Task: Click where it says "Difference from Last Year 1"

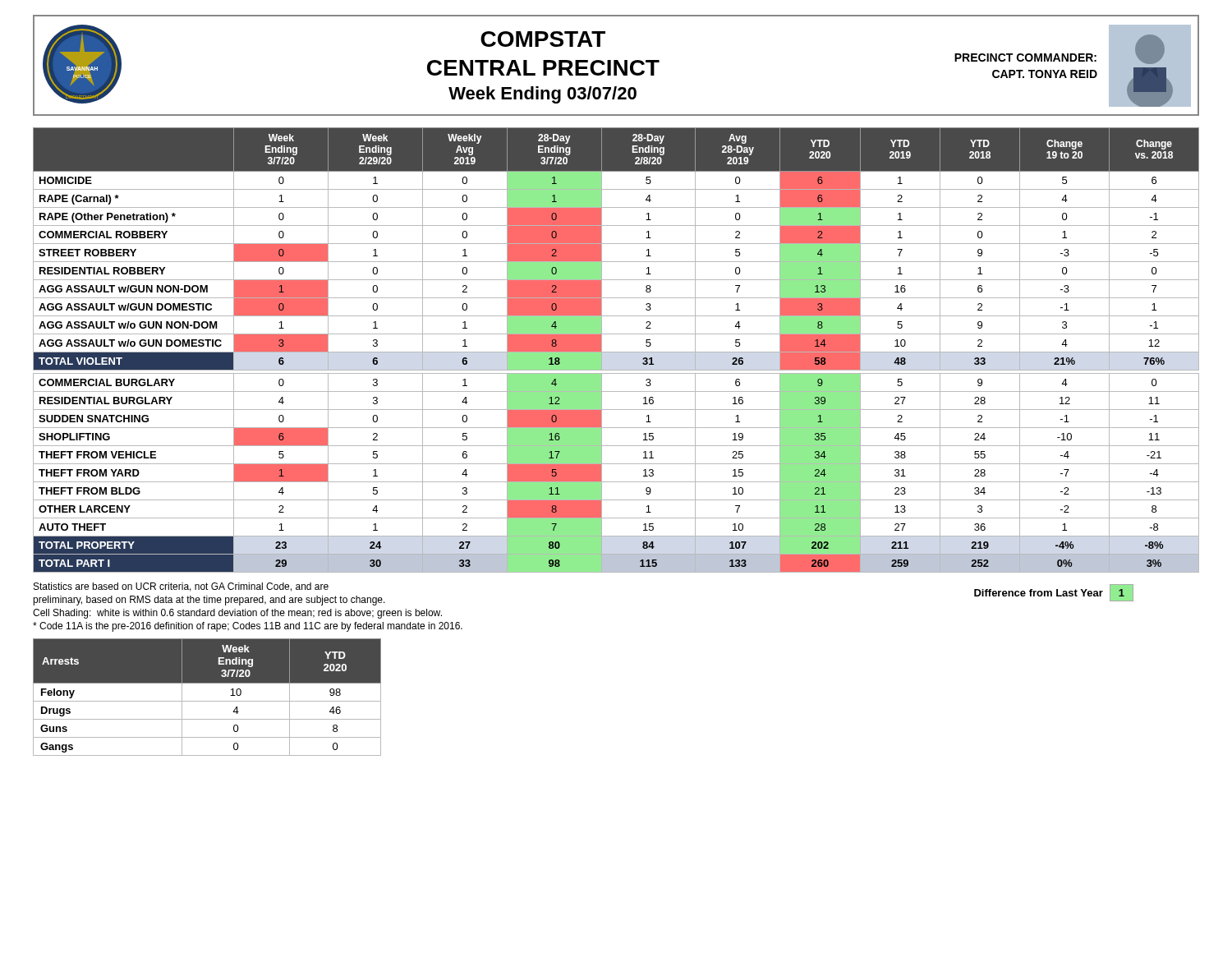Action: (x=1054, y=593)
